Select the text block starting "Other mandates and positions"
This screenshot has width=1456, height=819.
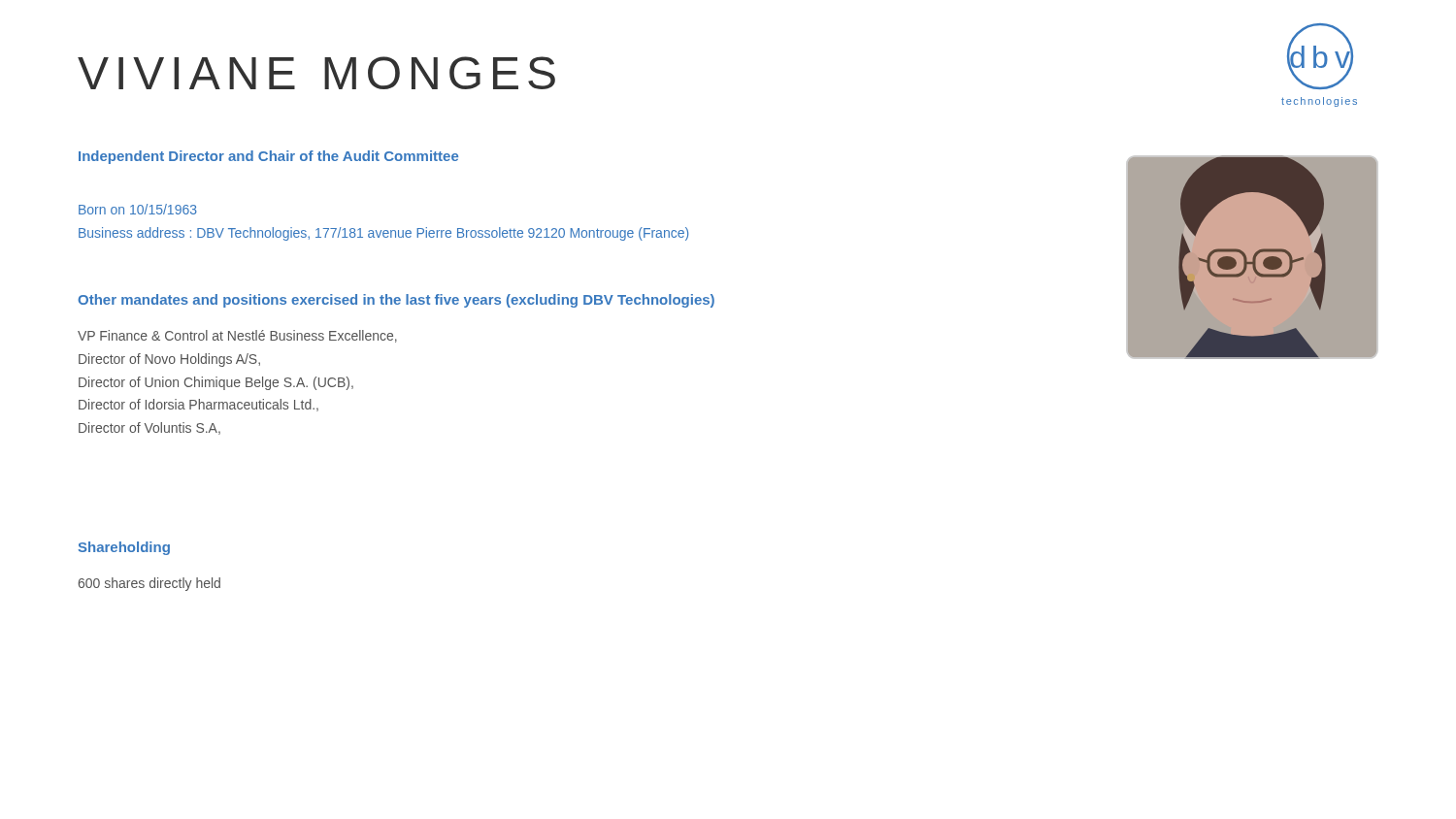pyautogui.click(x=396, y=299)
